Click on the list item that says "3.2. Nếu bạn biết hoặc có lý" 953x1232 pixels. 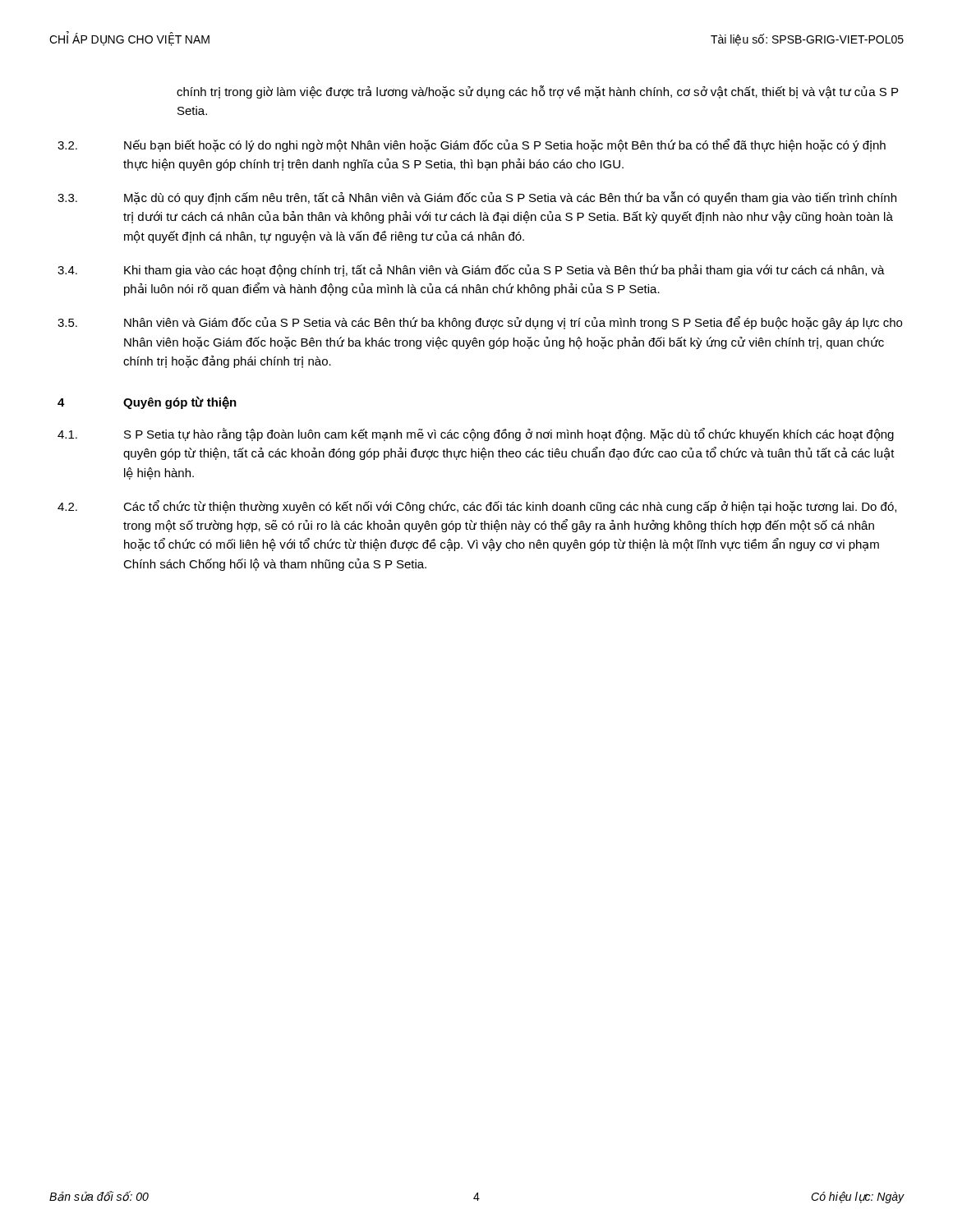[x=476, y=154]
